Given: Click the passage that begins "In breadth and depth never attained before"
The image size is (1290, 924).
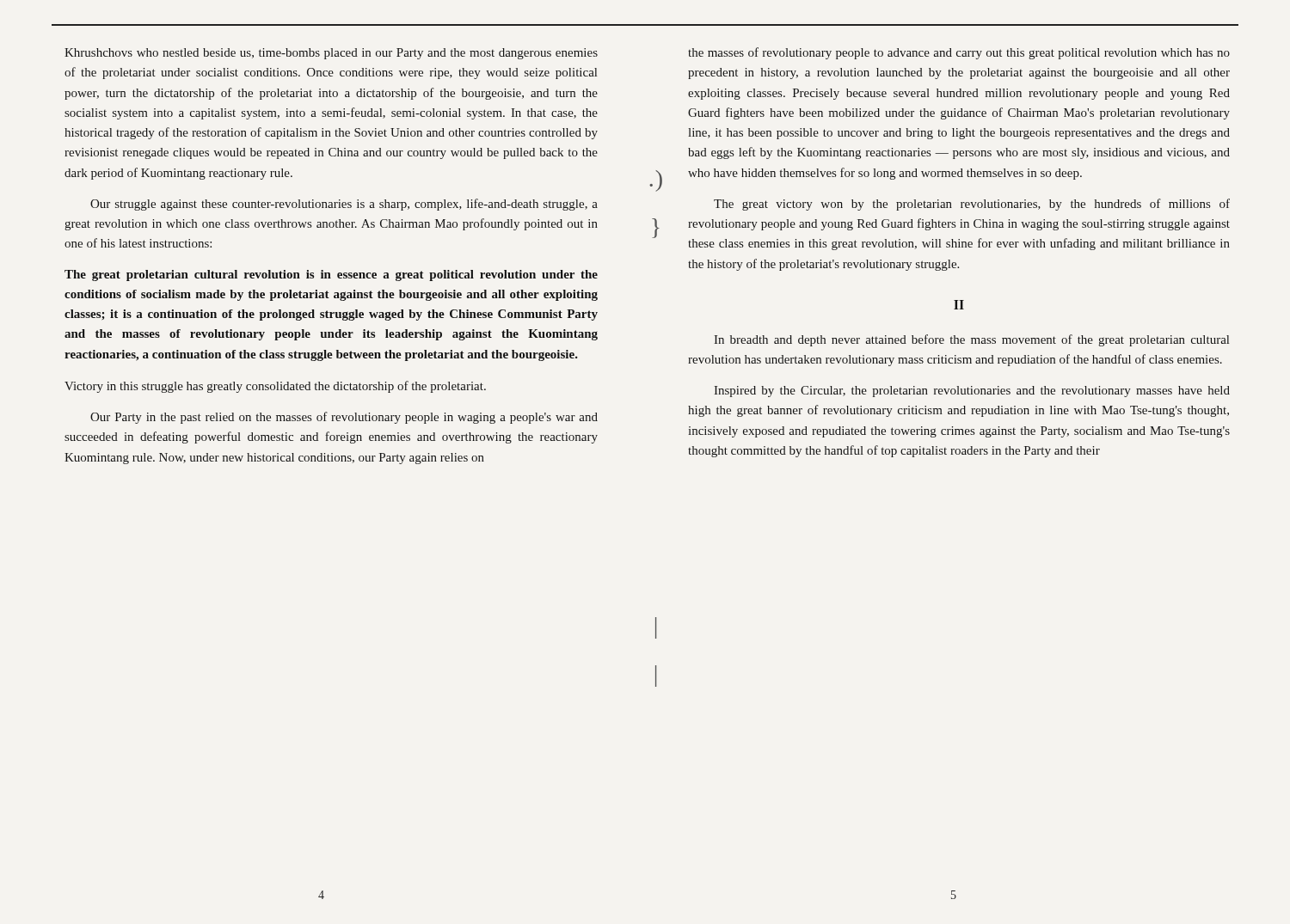Looking at the screenshot, I should click(959, 350).
